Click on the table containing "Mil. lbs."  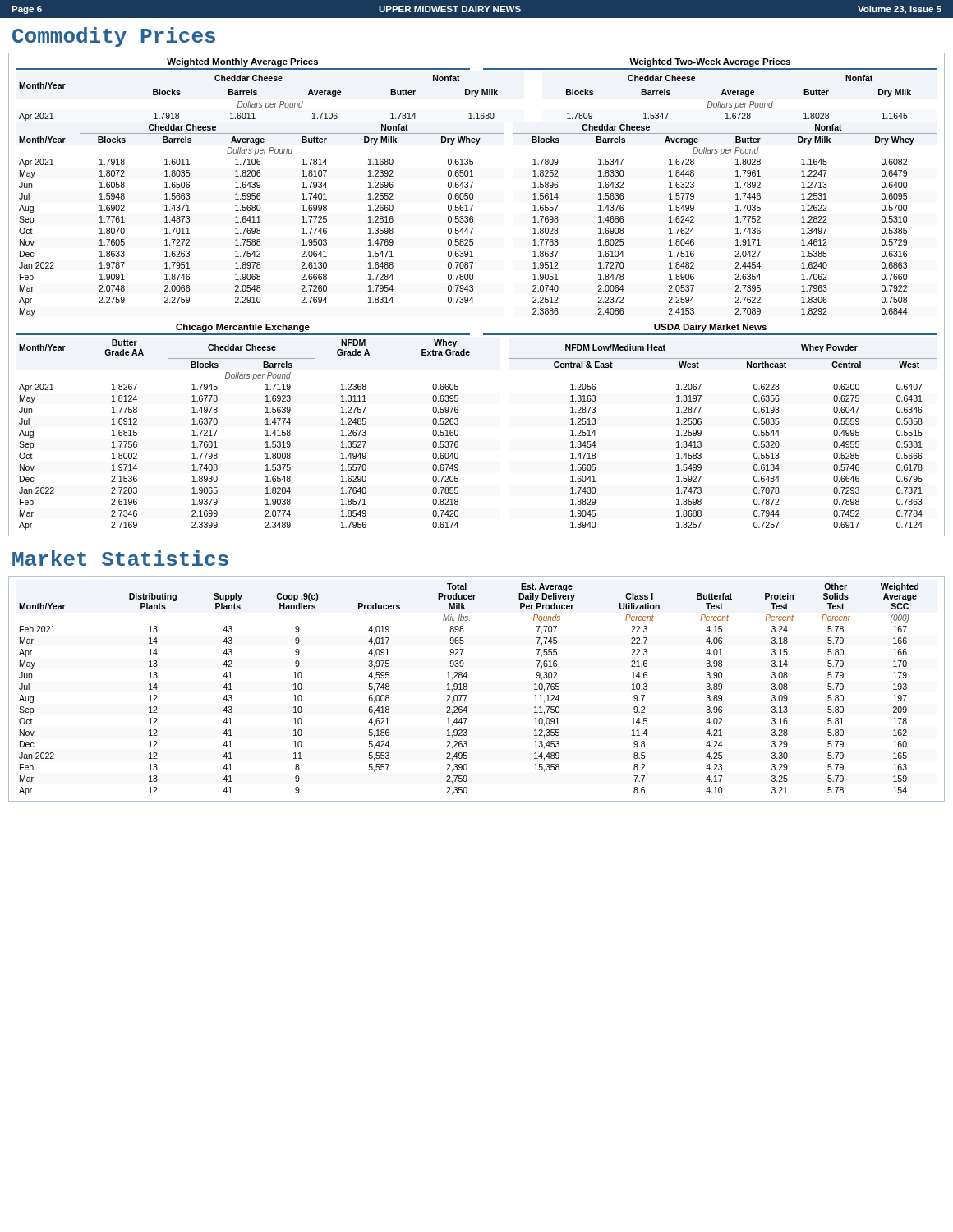tap(476, 688)
